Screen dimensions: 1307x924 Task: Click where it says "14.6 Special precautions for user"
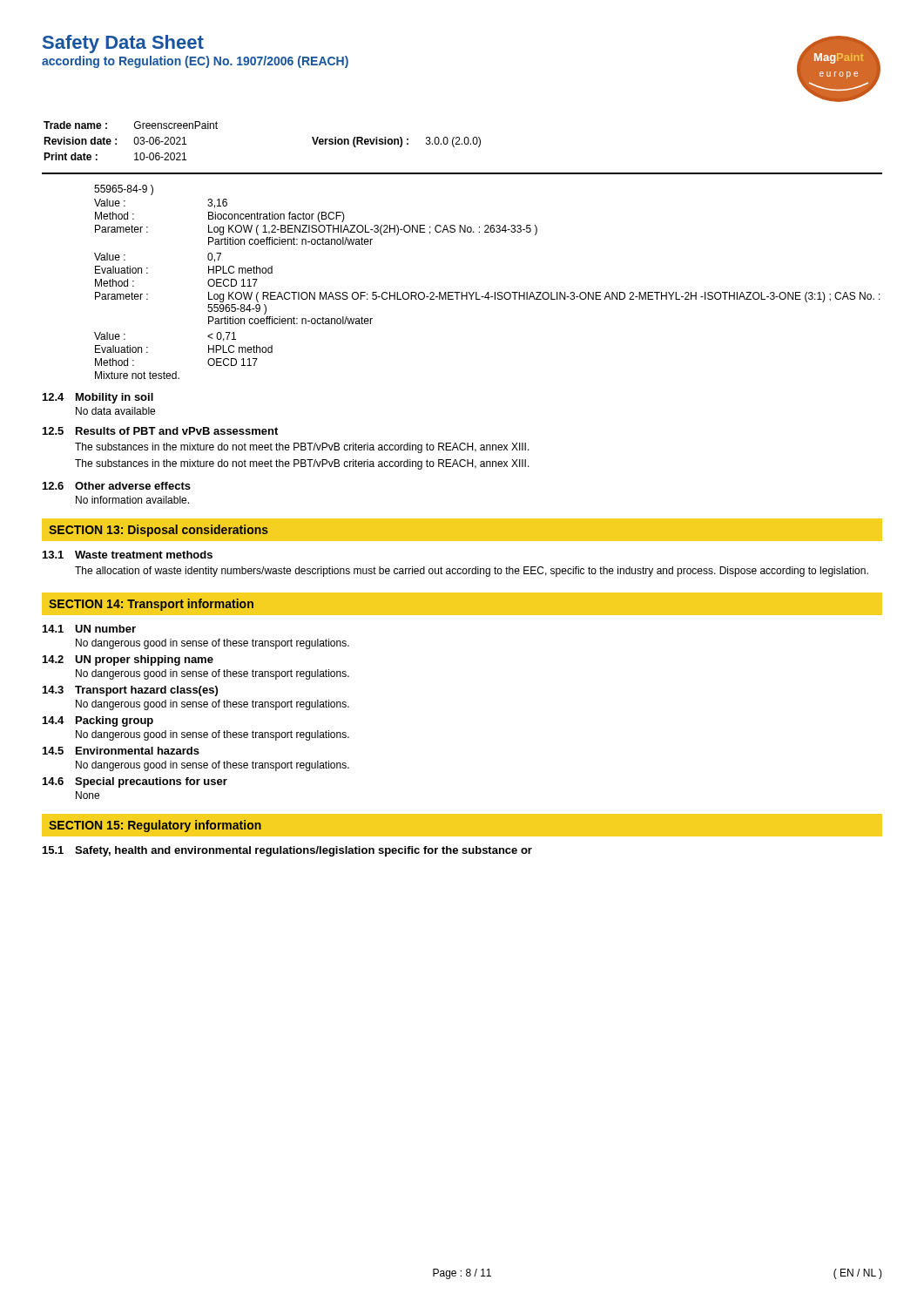pos(134,781)
